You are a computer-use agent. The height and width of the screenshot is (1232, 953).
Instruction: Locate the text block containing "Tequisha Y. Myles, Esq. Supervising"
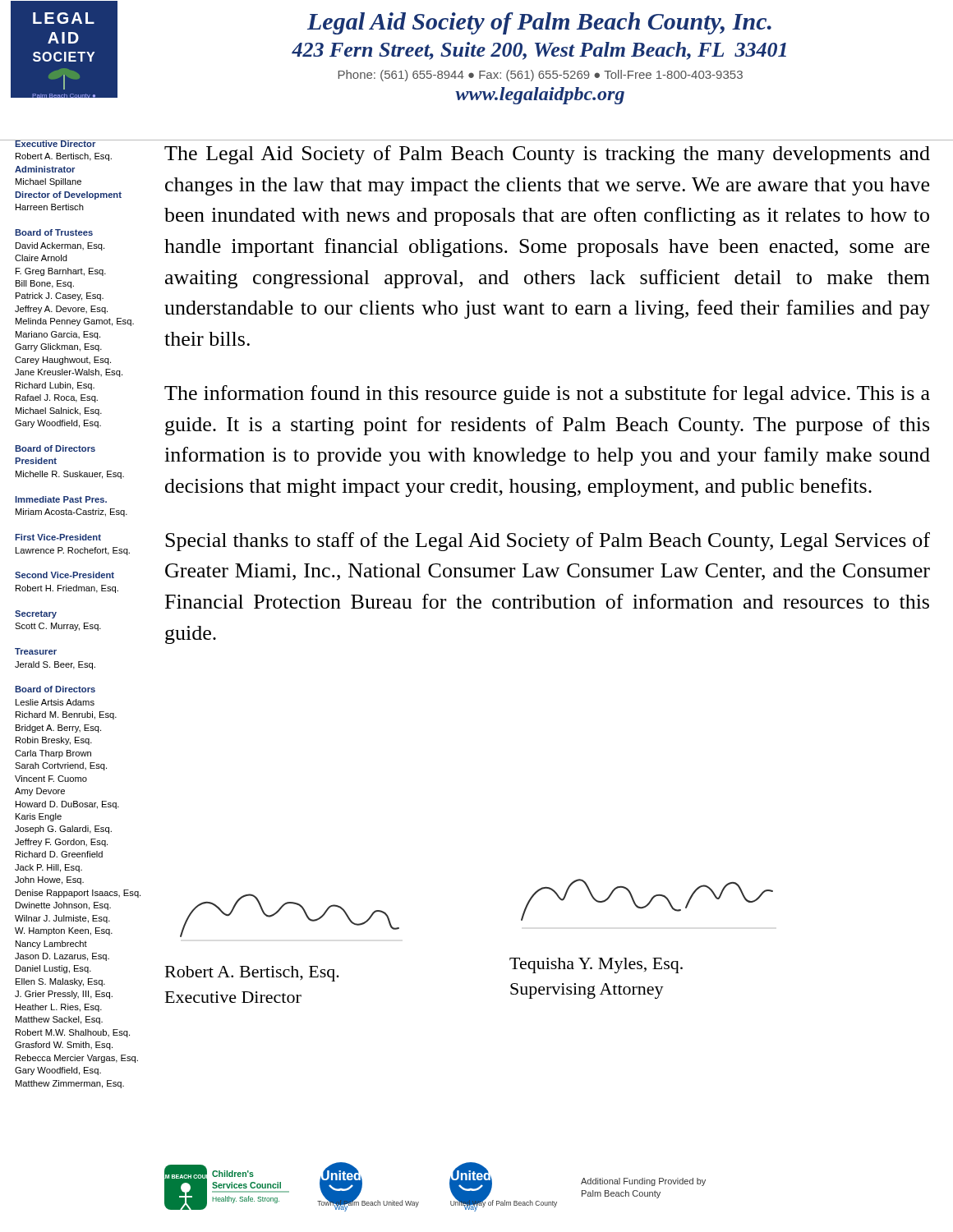(x=597, y=976)
